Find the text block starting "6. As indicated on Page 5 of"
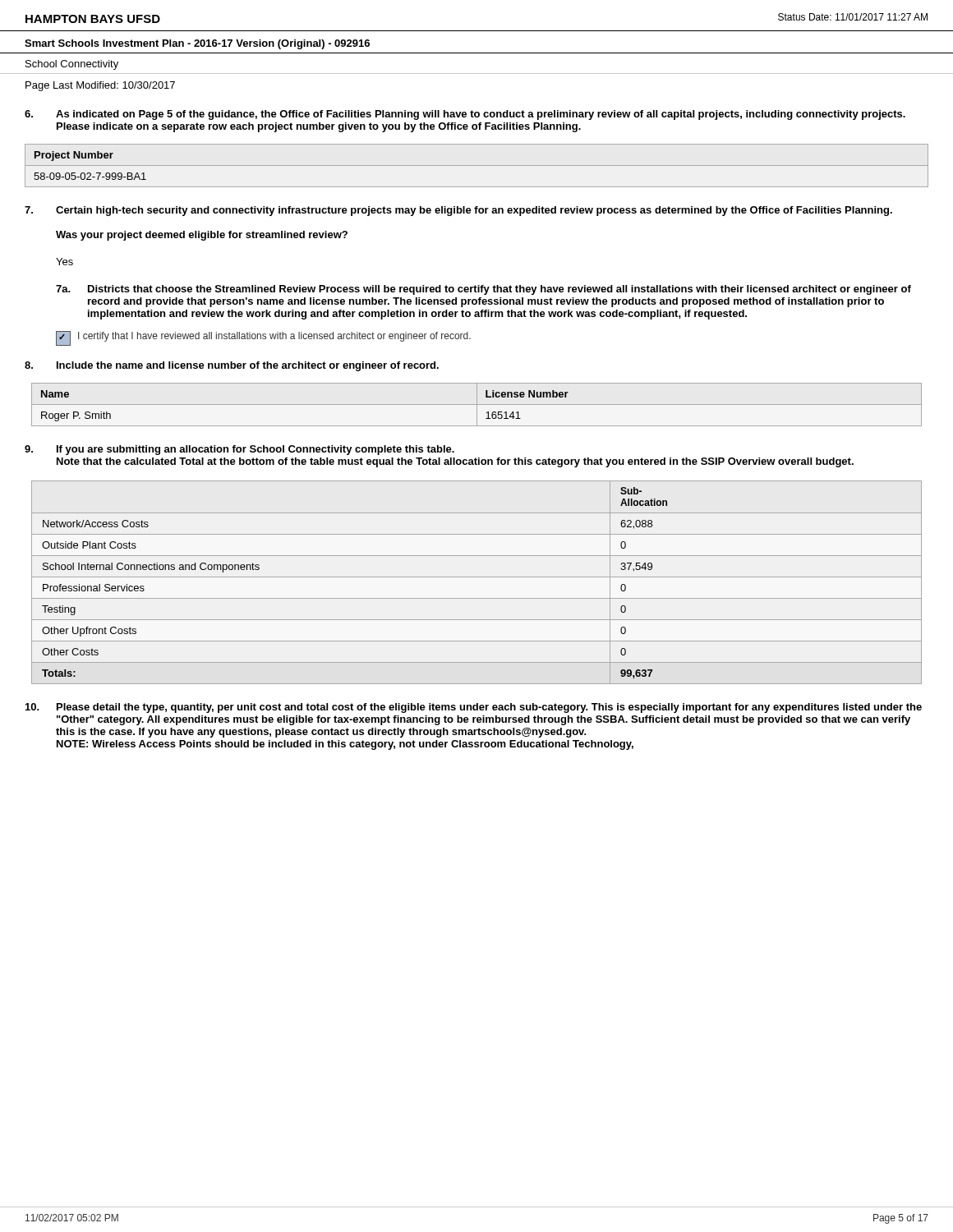 (x=465, y=120)
